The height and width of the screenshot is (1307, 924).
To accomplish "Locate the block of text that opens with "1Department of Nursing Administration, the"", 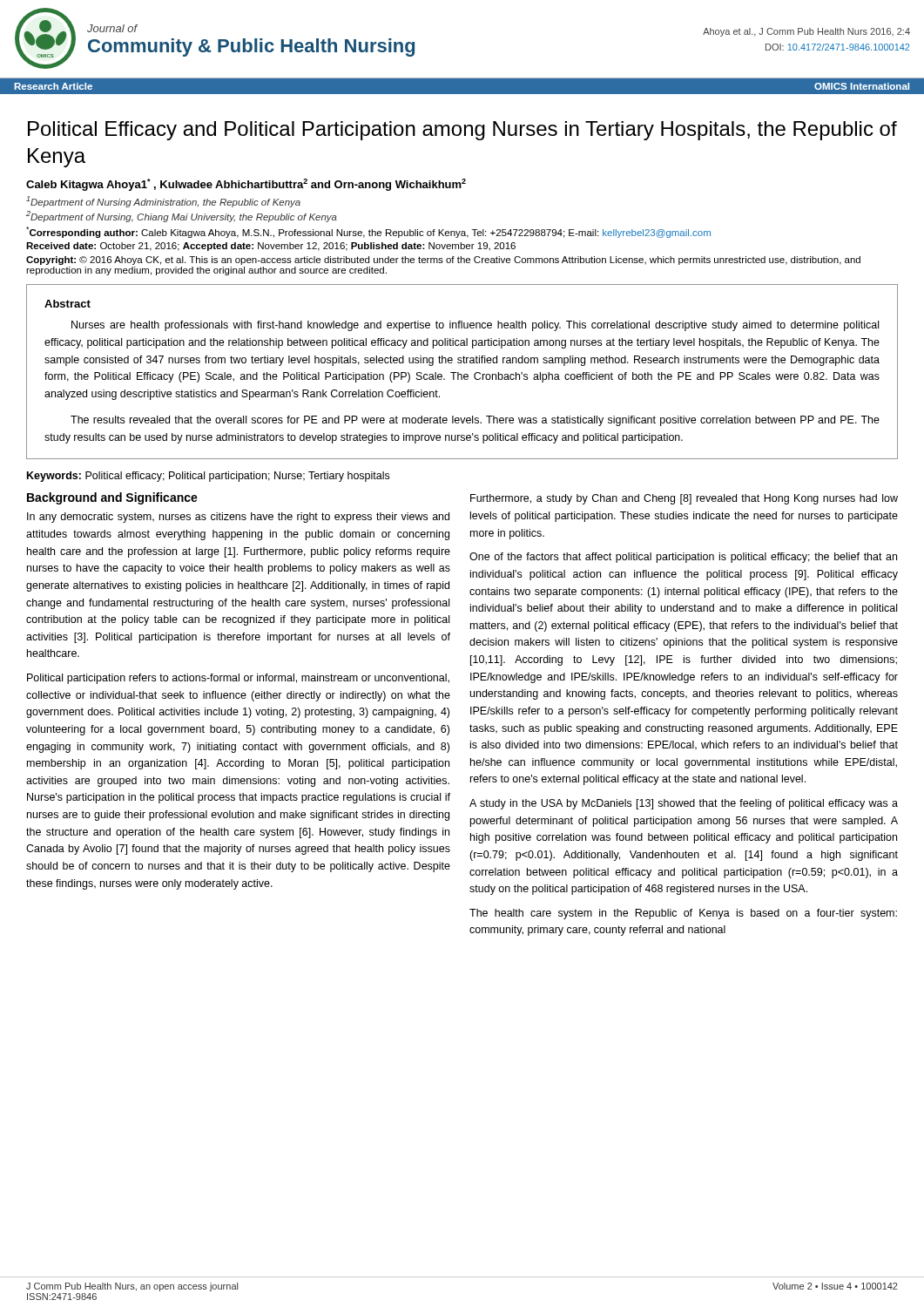I will tap(163, 201).
